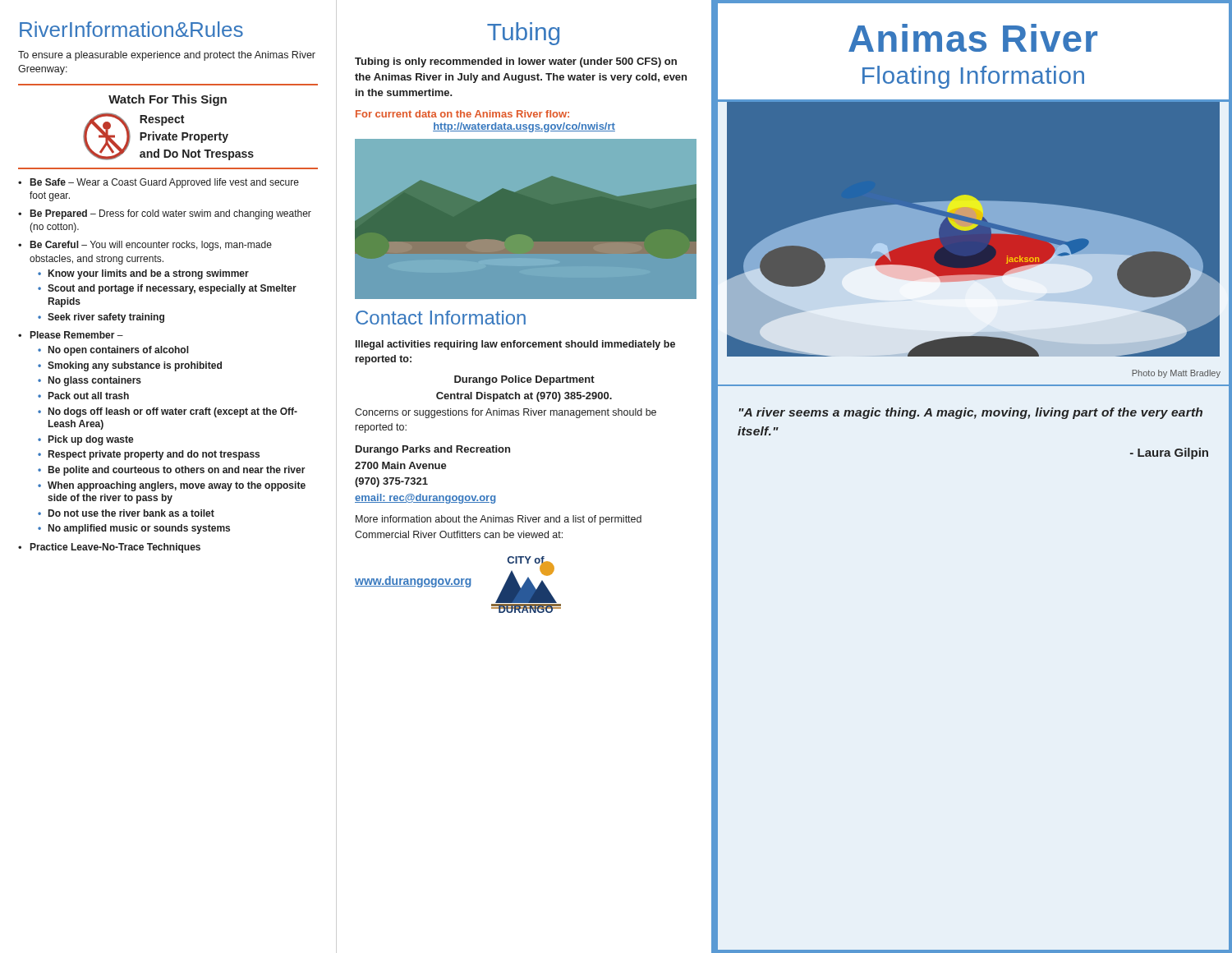Screen dimensions: 953x1232
Task: Point to the block starting "Pick up dog waste"
Action: (x=91, y=439)
